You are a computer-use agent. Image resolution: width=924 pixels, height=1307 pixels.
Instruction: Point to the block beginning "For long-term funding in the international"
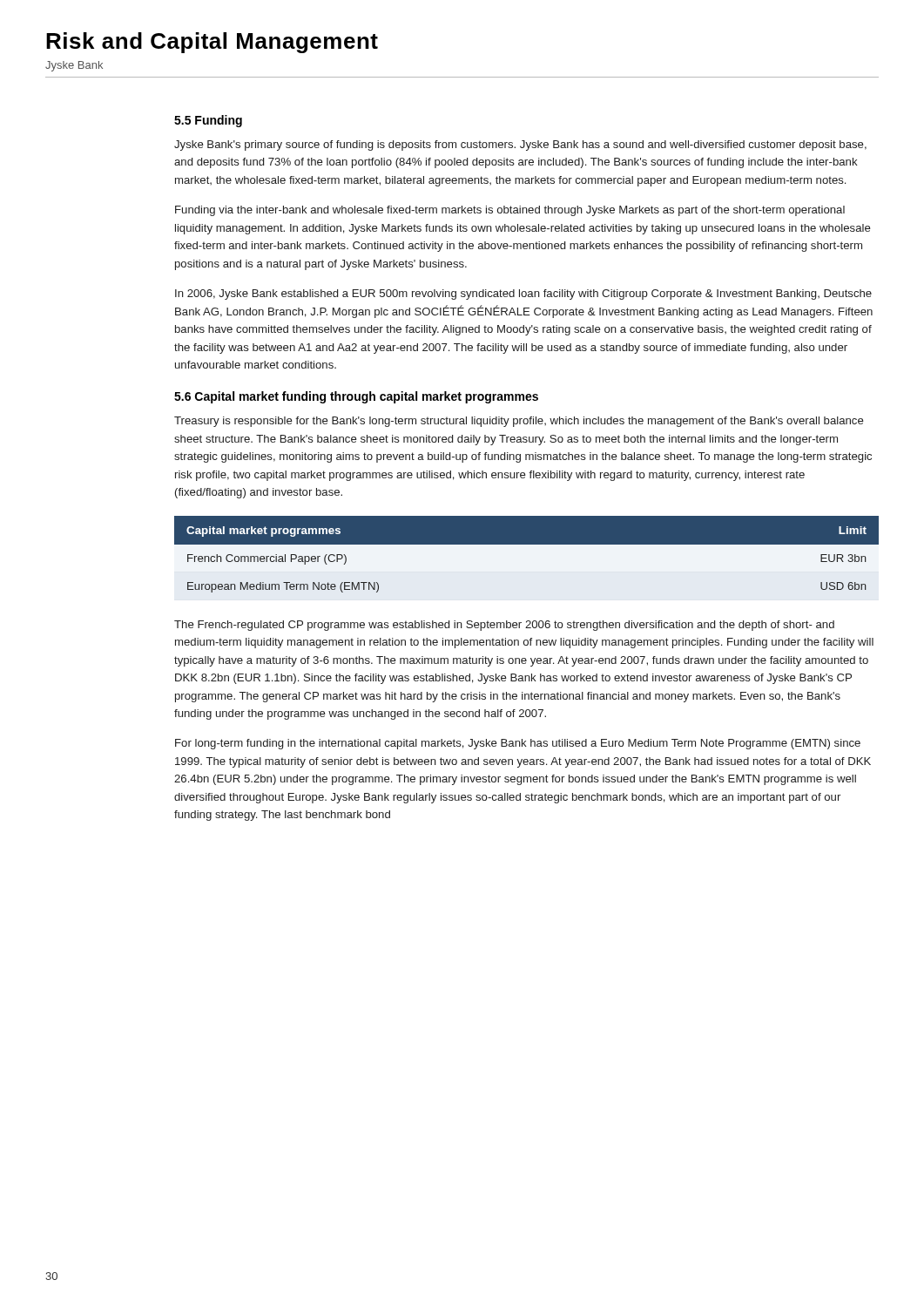526,779
